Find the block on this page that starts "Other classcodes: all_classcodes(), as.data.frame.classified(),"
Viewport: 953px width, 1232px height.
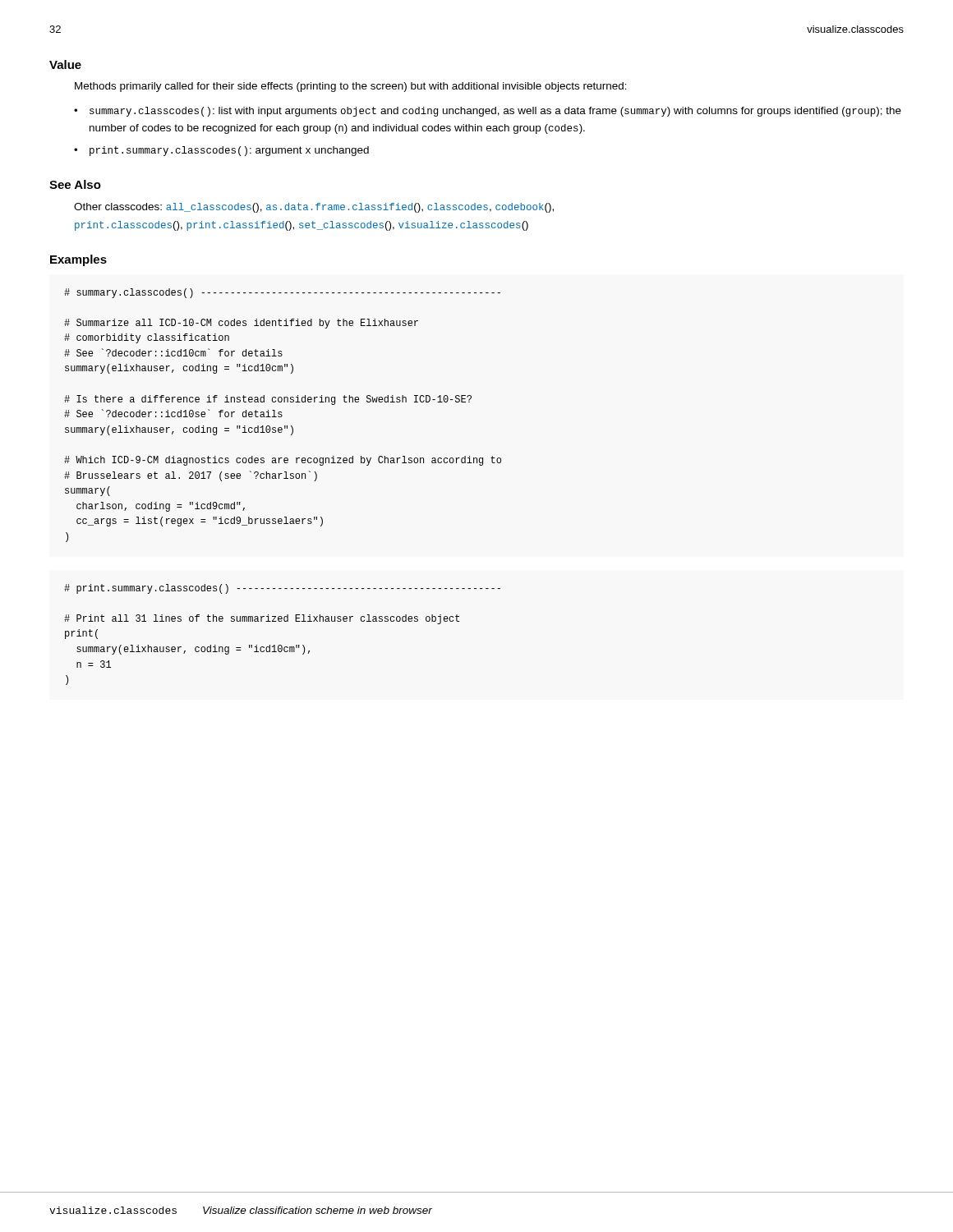[x=314, y=216]
